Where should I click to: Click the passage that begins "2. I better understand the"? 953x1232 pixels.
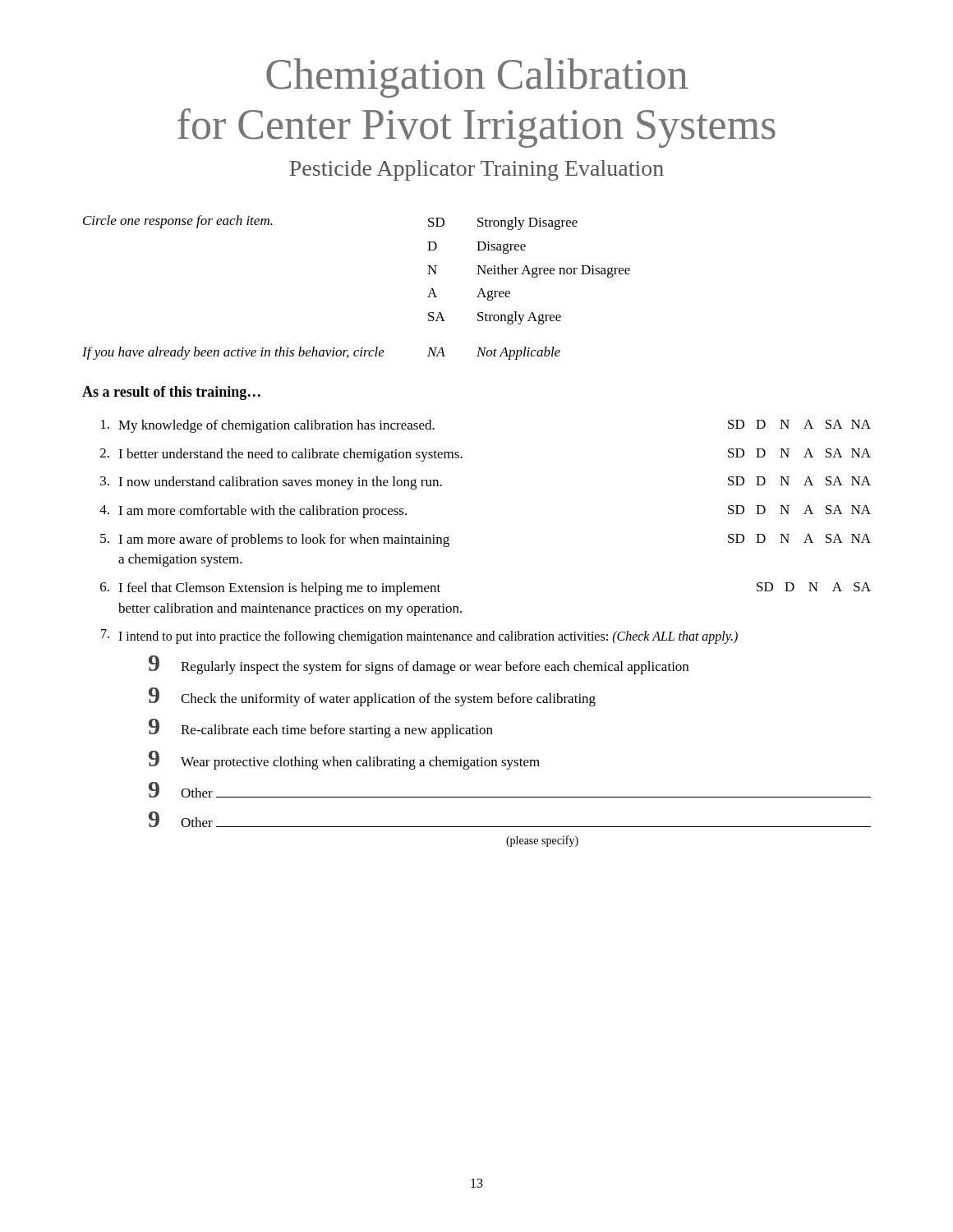coord(282,455)
